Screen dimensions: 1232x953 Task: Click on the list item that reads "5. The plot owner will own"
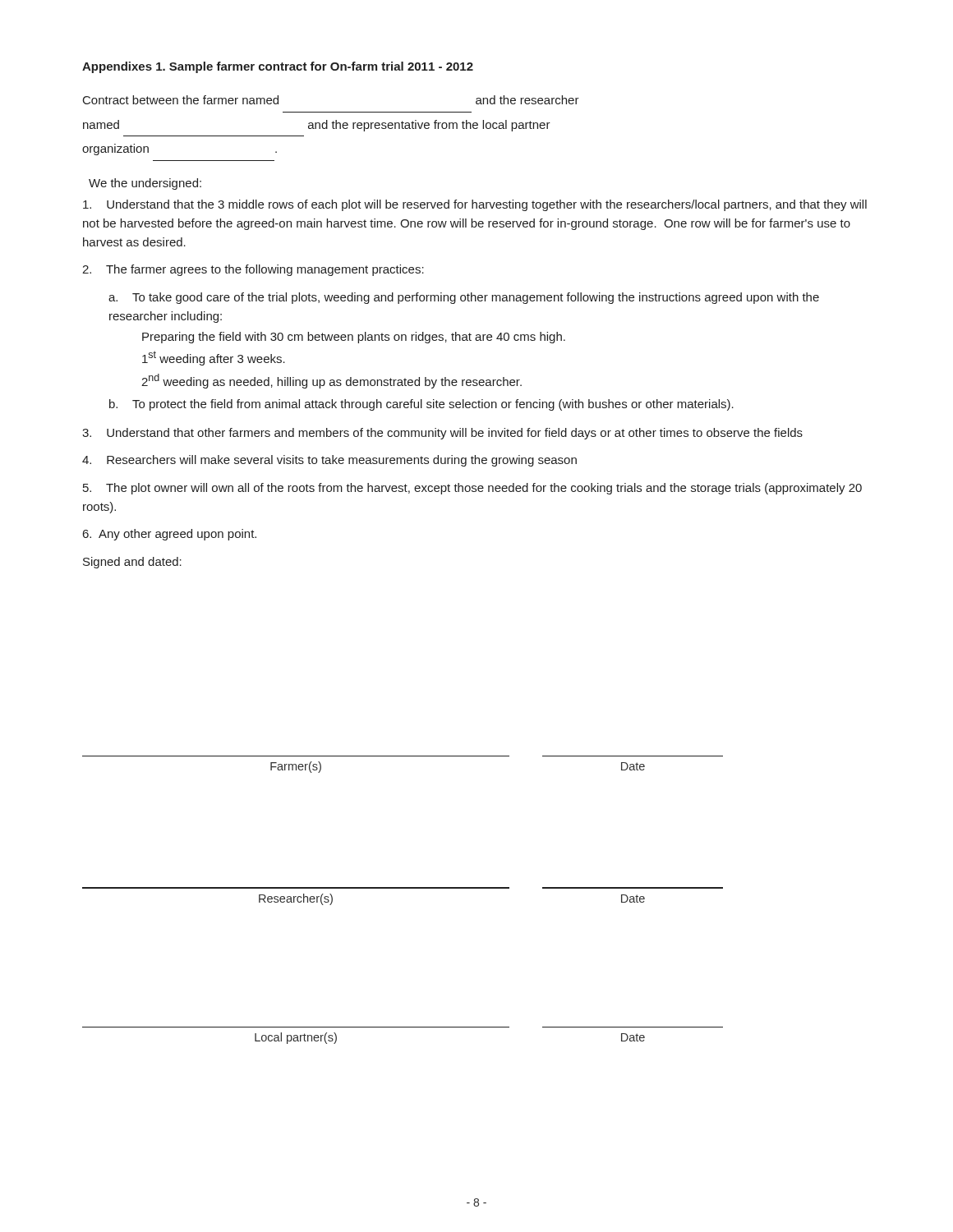click(x=472, y=497)
